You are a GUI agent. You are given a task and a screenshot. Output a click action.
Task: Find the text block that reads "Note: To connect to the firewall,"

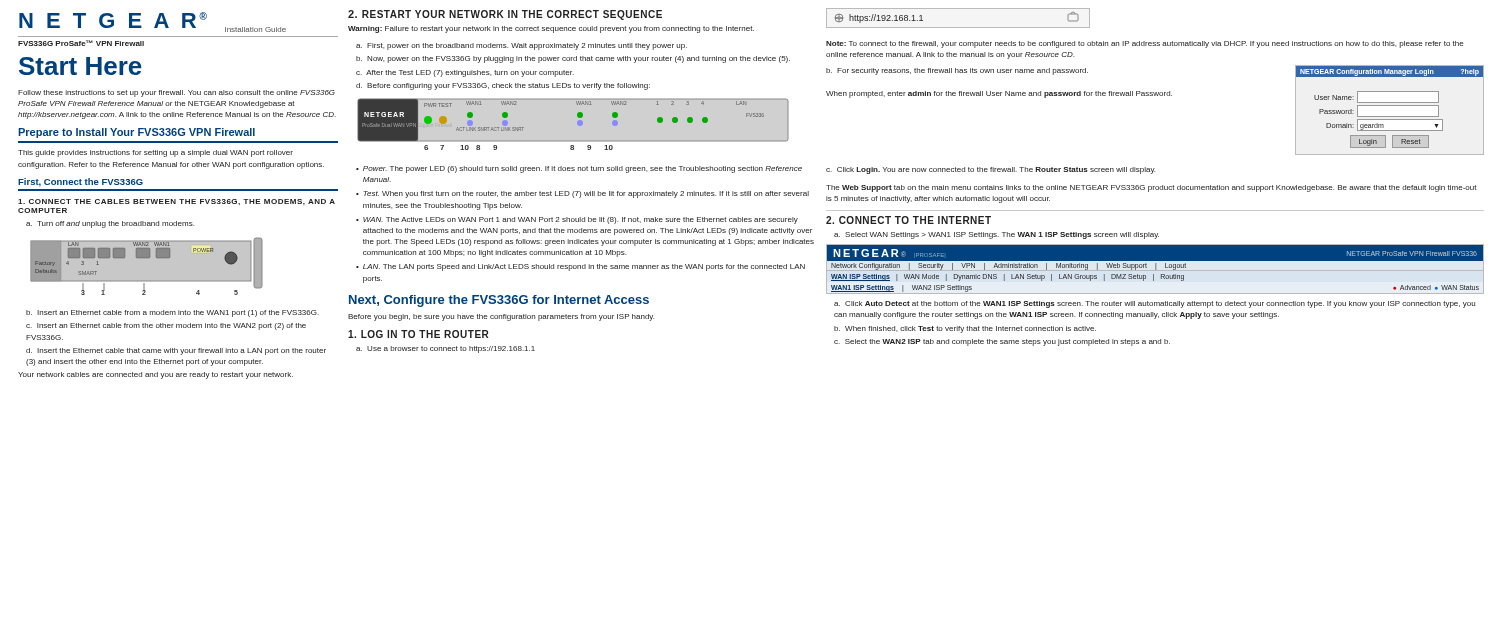pos(1145,49)
